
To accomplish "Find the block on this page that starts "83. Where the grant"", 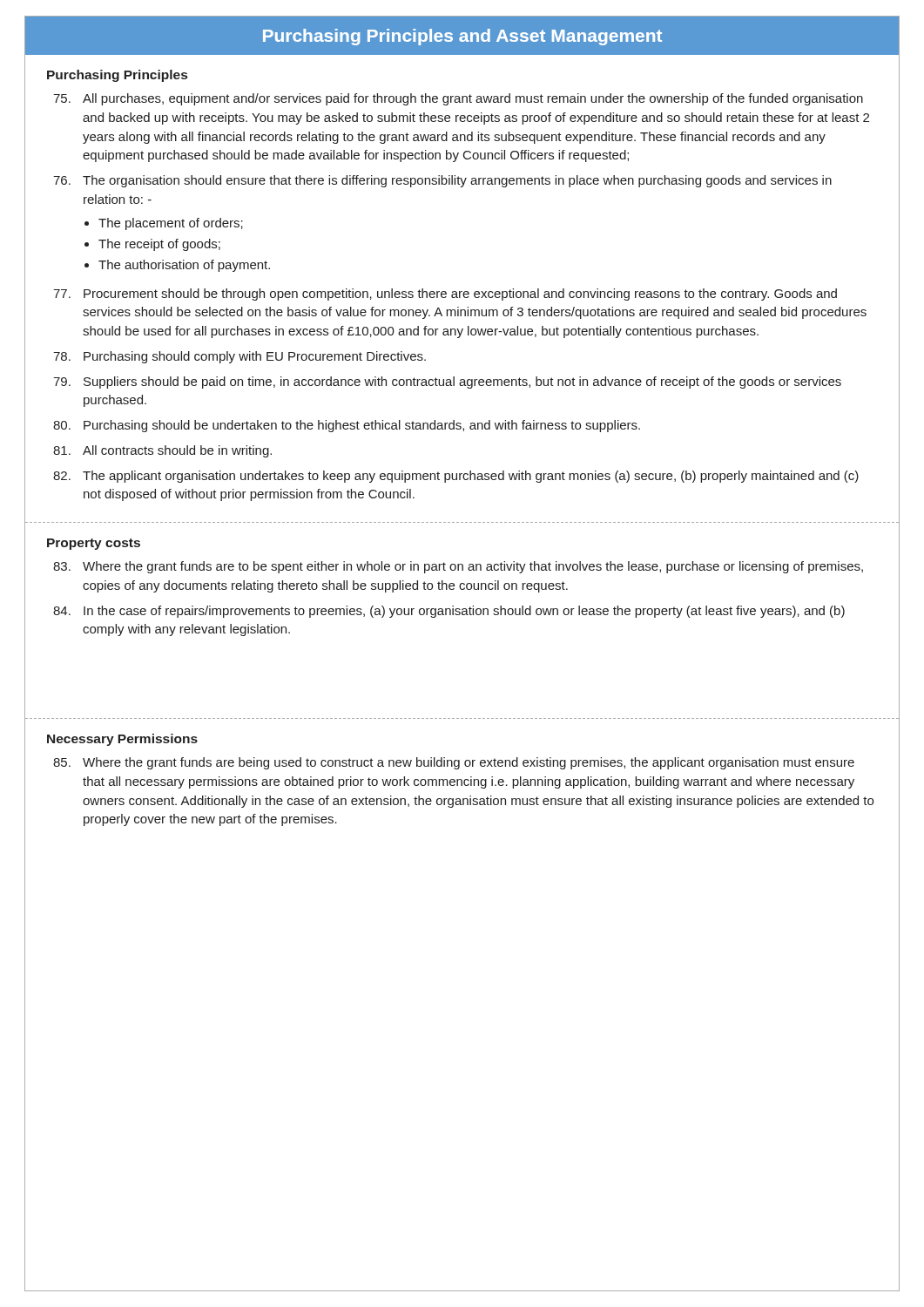I will tap(462, 576).
